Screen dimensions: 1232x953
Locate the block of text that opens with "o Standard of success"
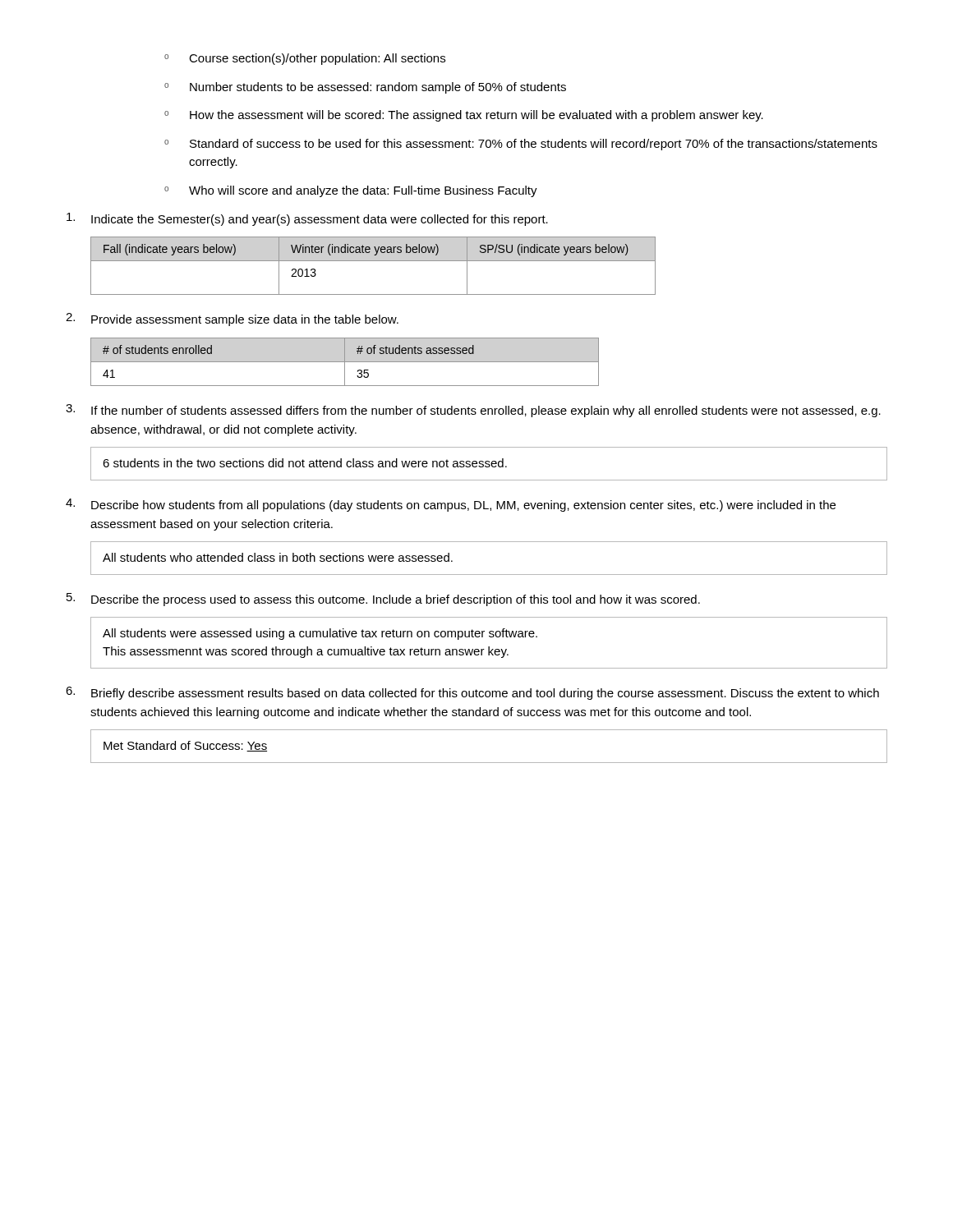pos(526,153)
